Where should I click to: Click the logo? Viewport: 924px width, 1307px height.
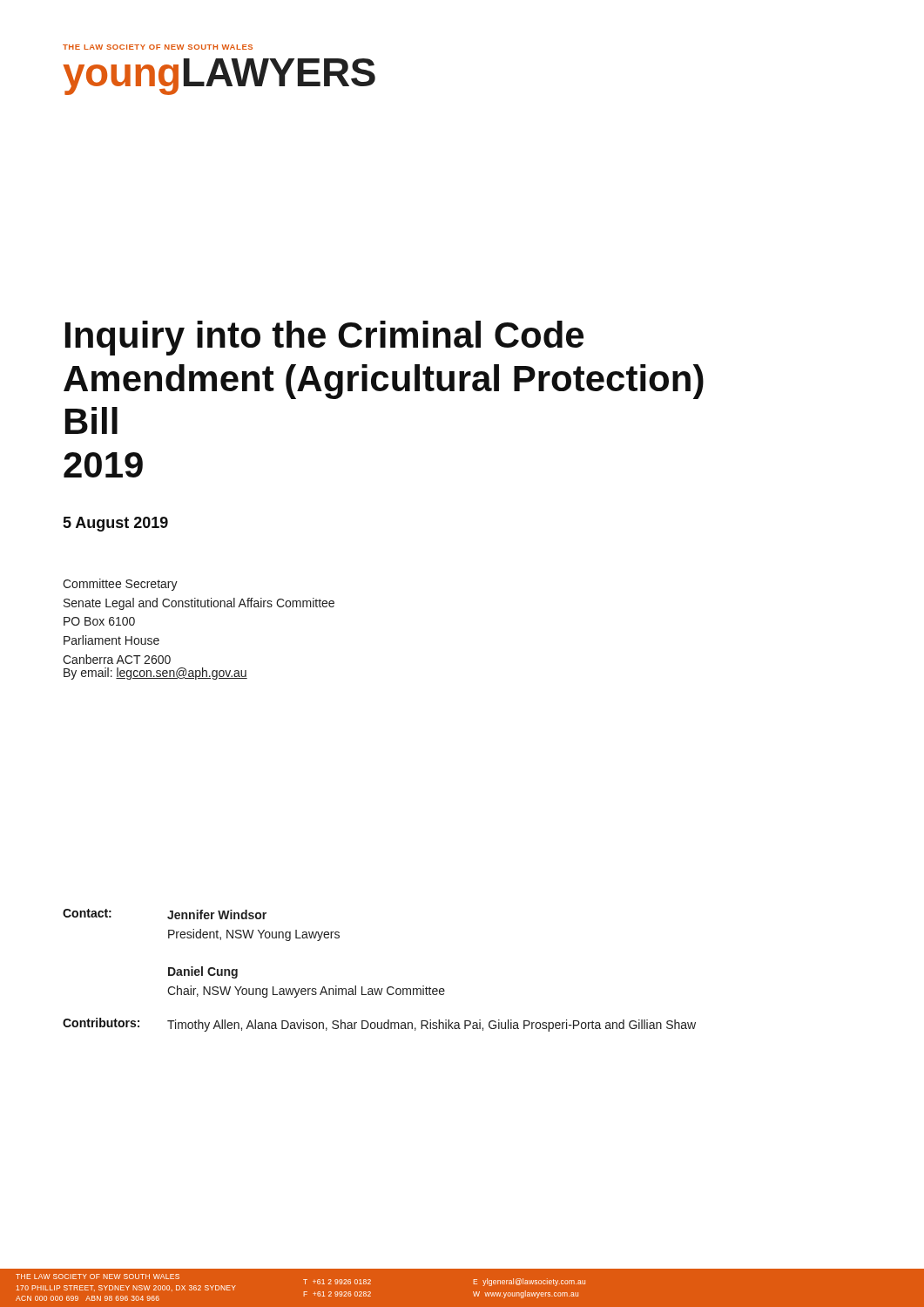point(219,67)
